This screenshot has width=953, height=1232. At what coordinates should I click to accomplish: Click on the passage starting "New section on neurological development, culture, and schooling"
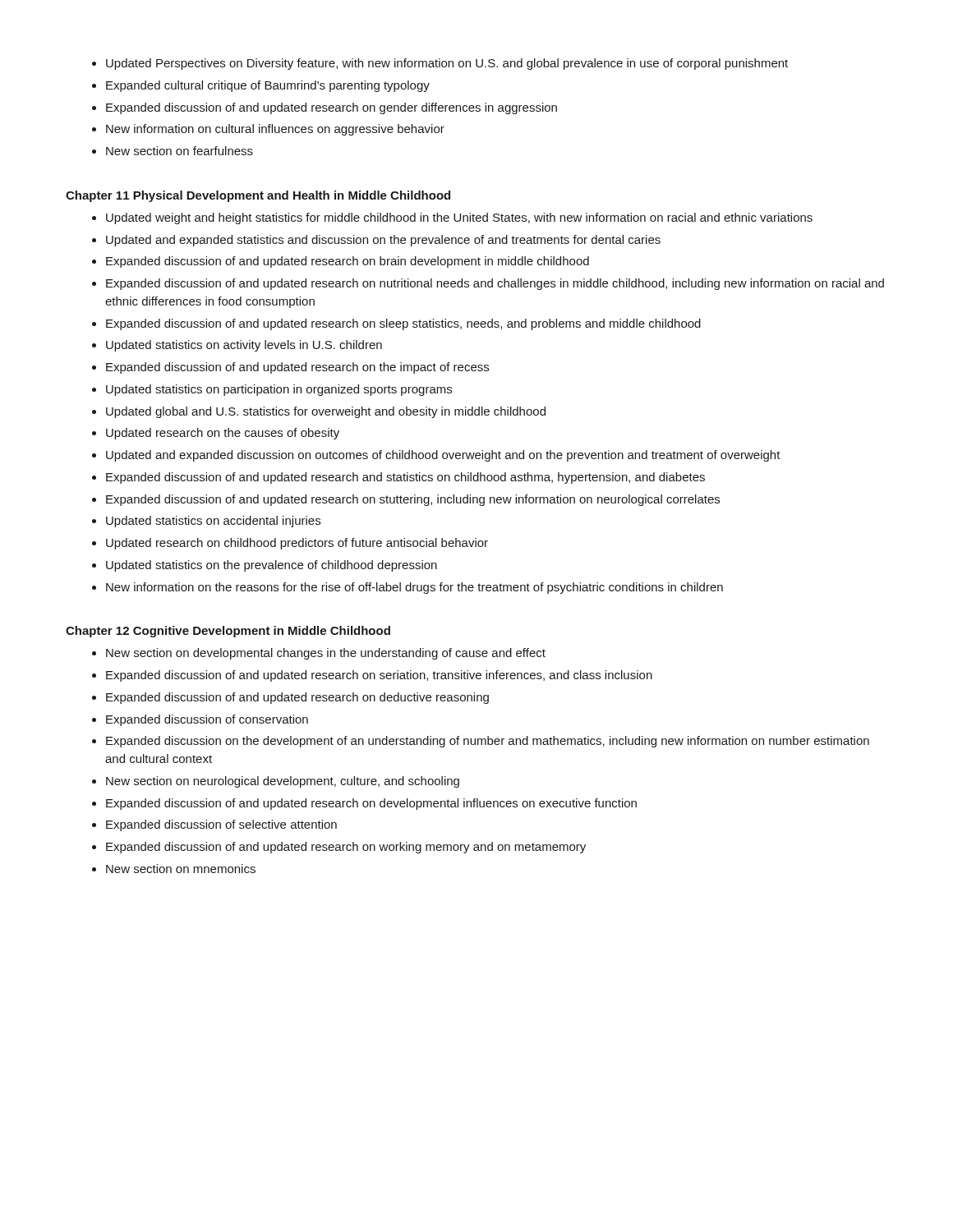(283, 780)
